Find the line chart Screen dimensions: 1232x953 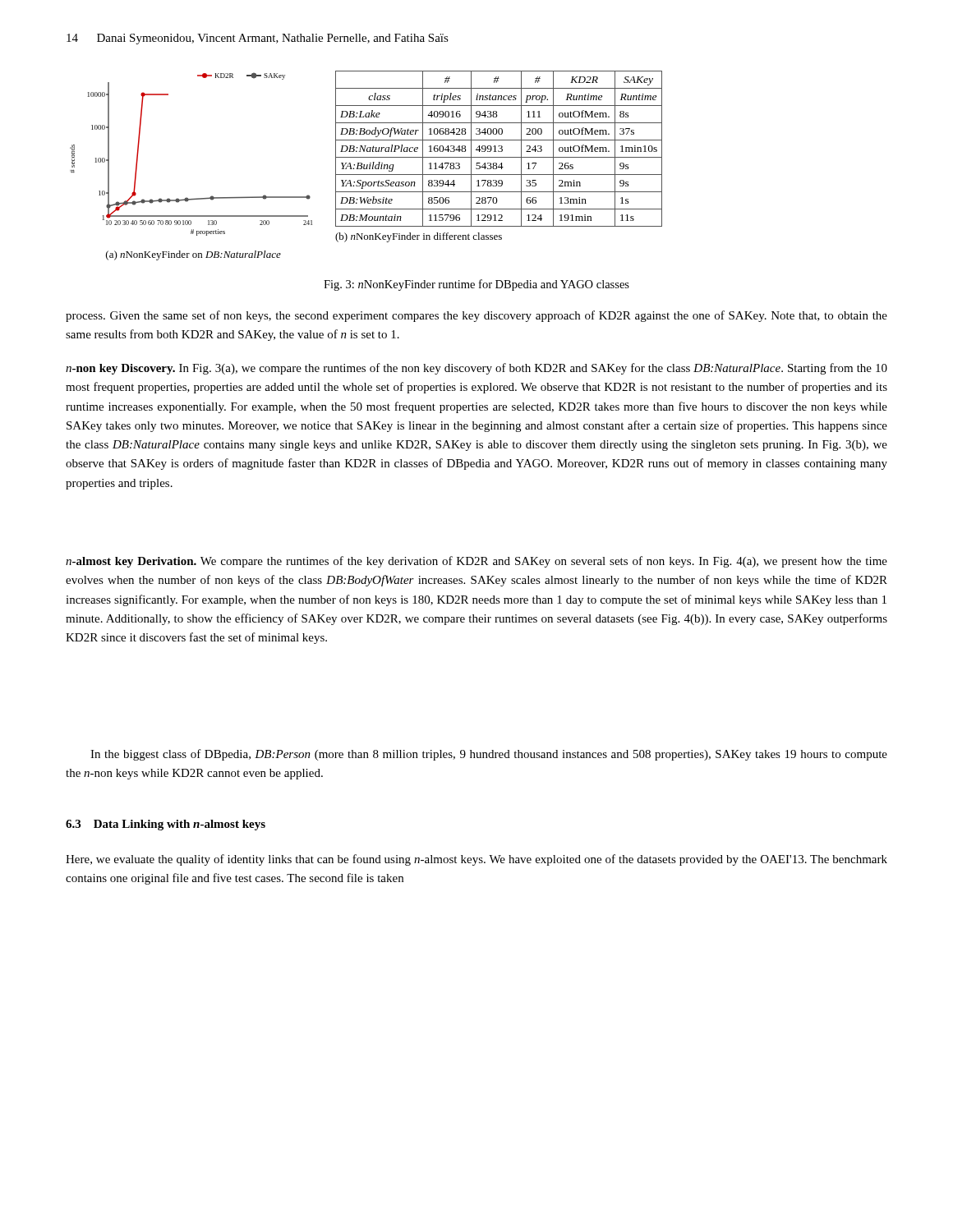[x=193, y=163]
